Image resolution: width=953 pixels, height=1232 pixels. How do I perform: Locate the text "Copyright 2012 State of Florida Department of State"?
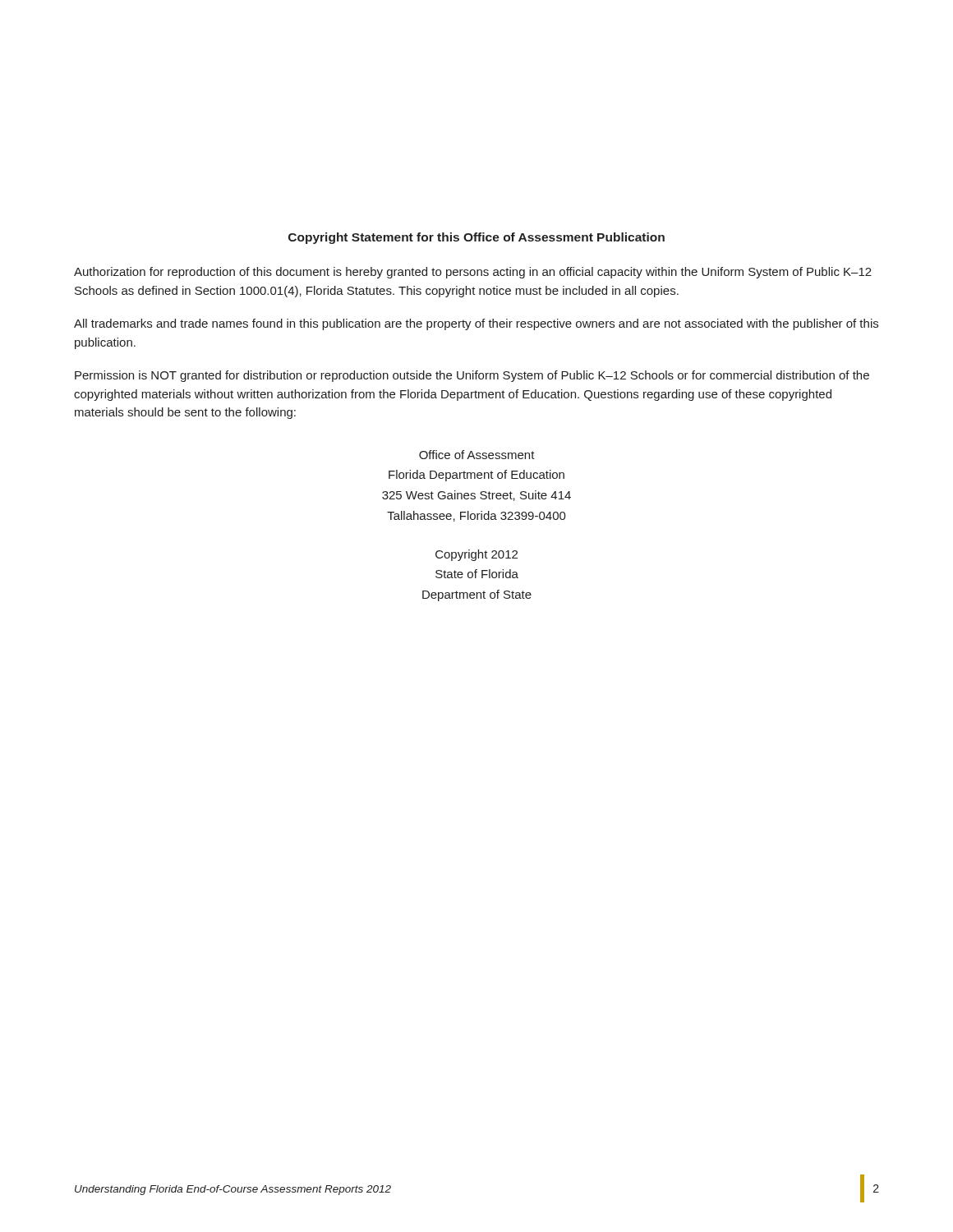[x=476, y=574]
